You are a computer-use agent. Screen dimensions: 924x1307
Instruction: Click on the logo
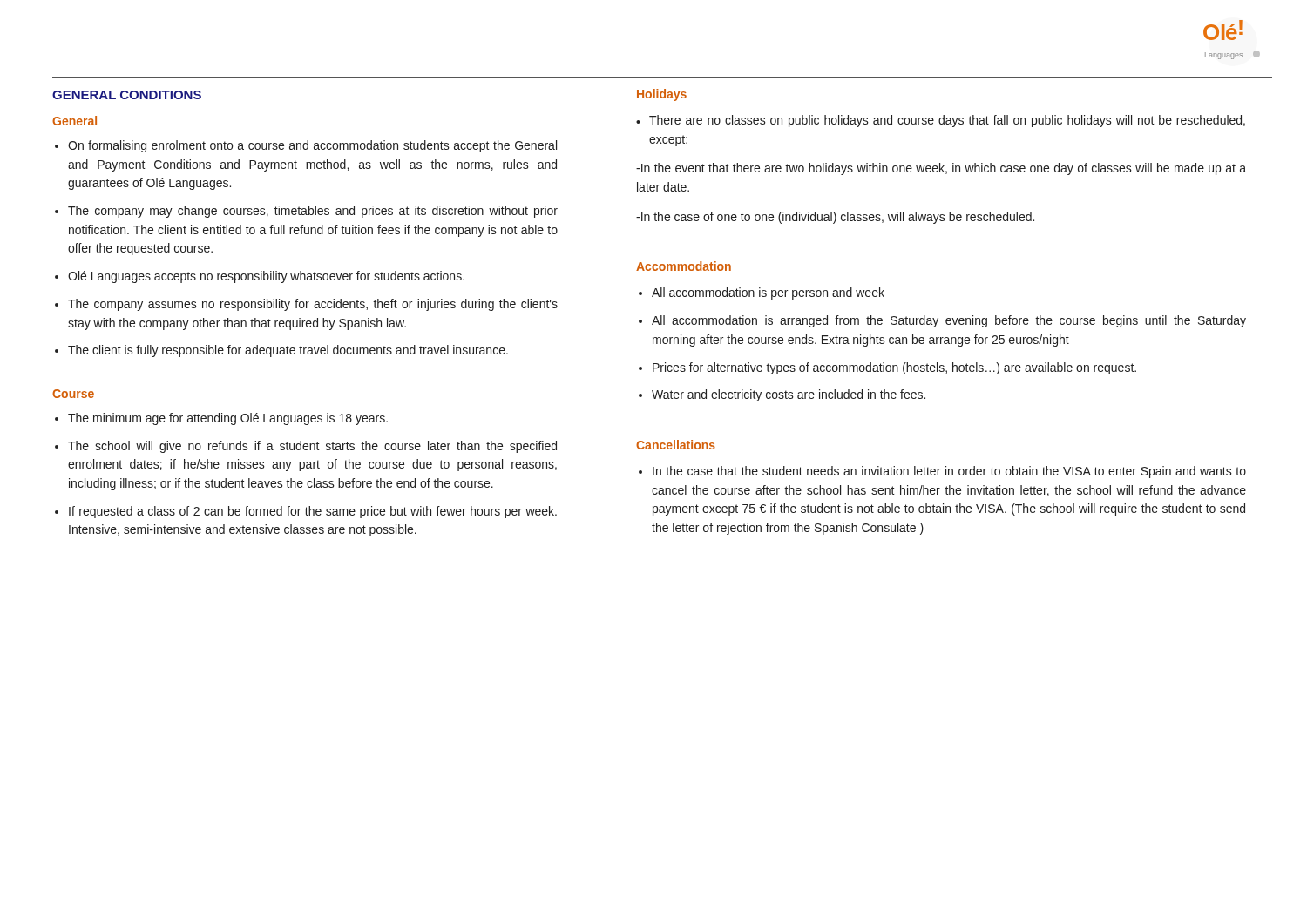click(x=1233, y=46)
